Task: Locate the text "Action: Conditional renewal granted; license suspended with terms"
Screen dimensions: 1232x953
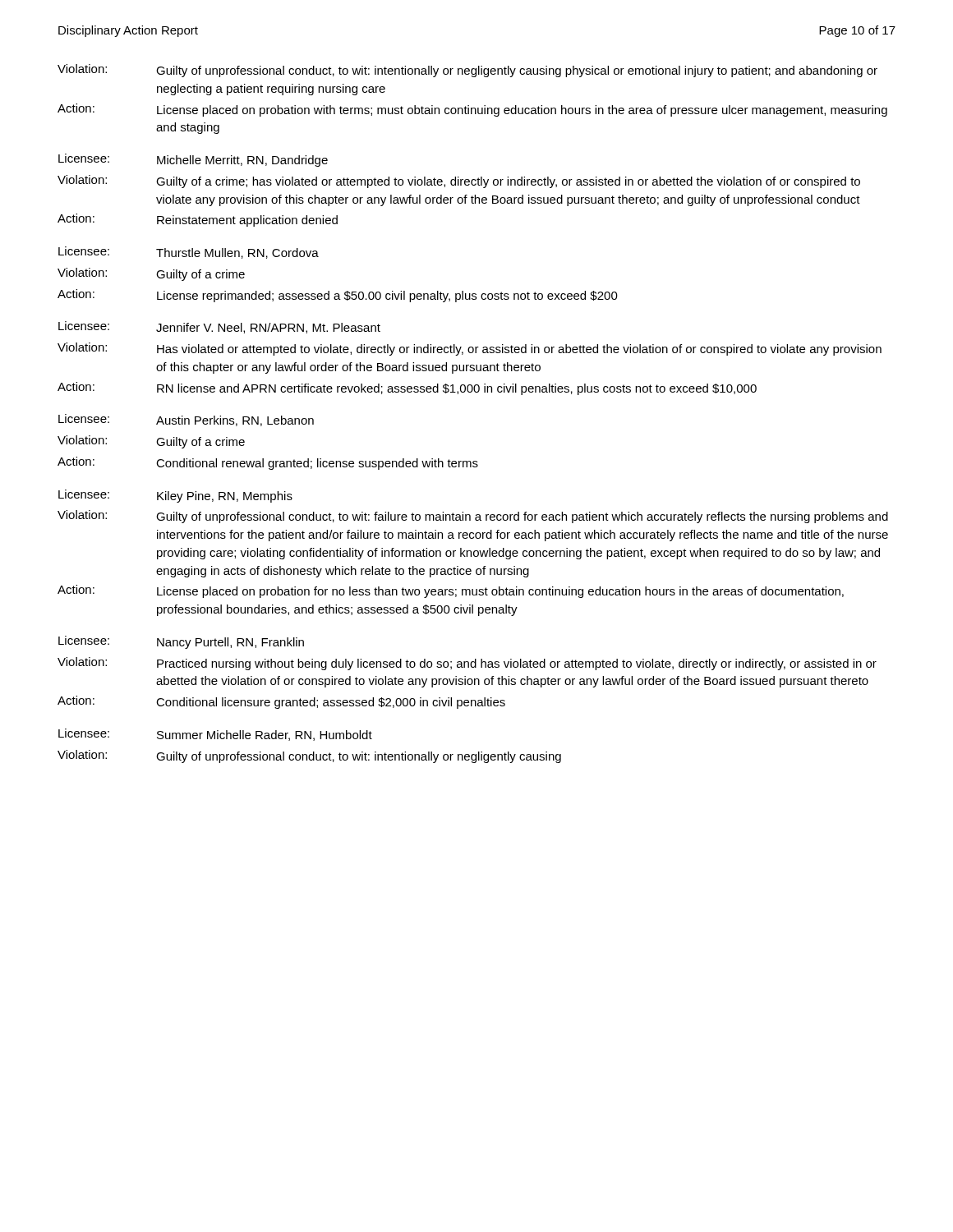Action: point(476,463)
